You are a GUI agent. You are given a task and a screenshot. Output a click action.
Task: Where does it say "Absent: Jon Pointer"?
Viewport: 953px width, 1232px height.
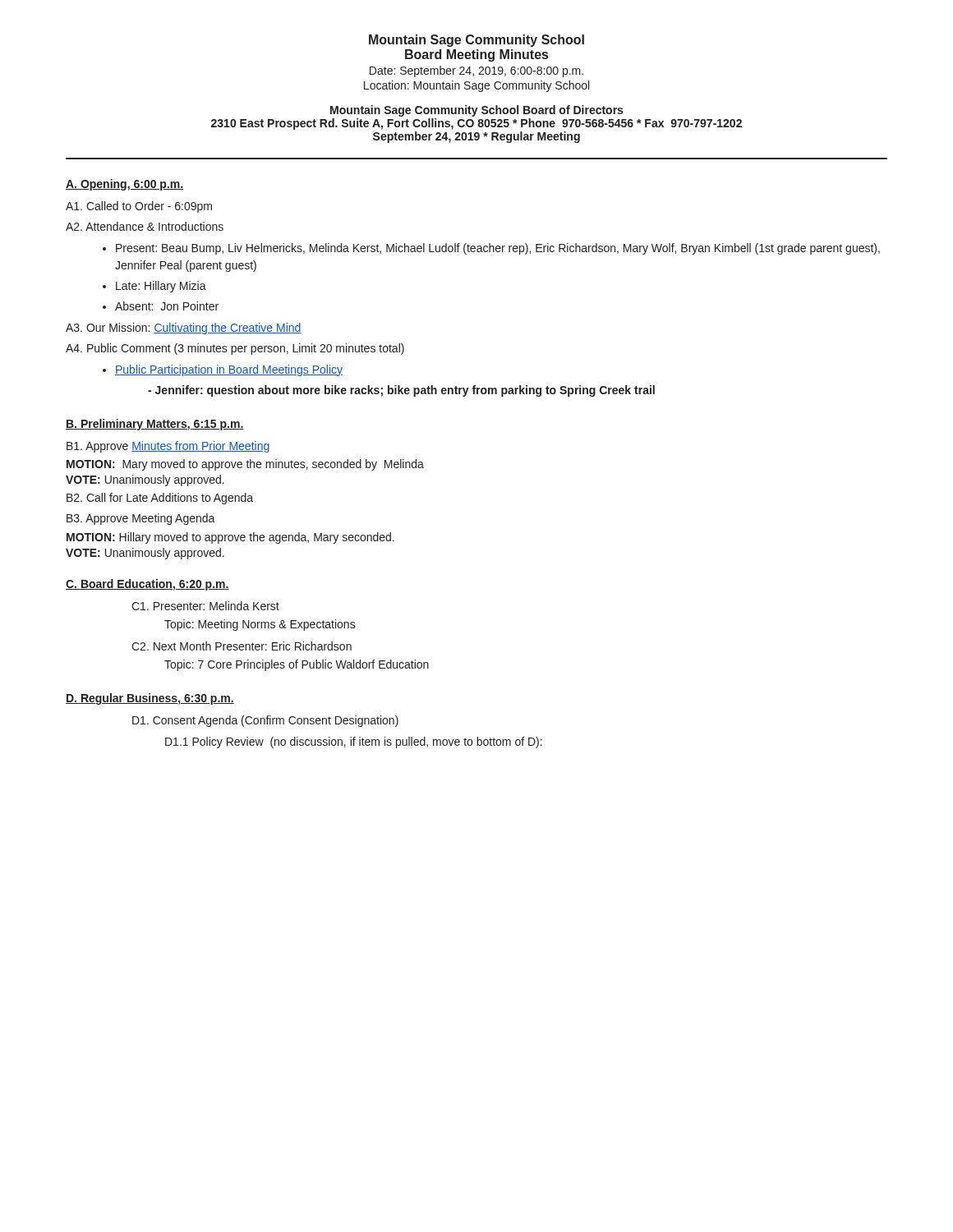(167, 306)
